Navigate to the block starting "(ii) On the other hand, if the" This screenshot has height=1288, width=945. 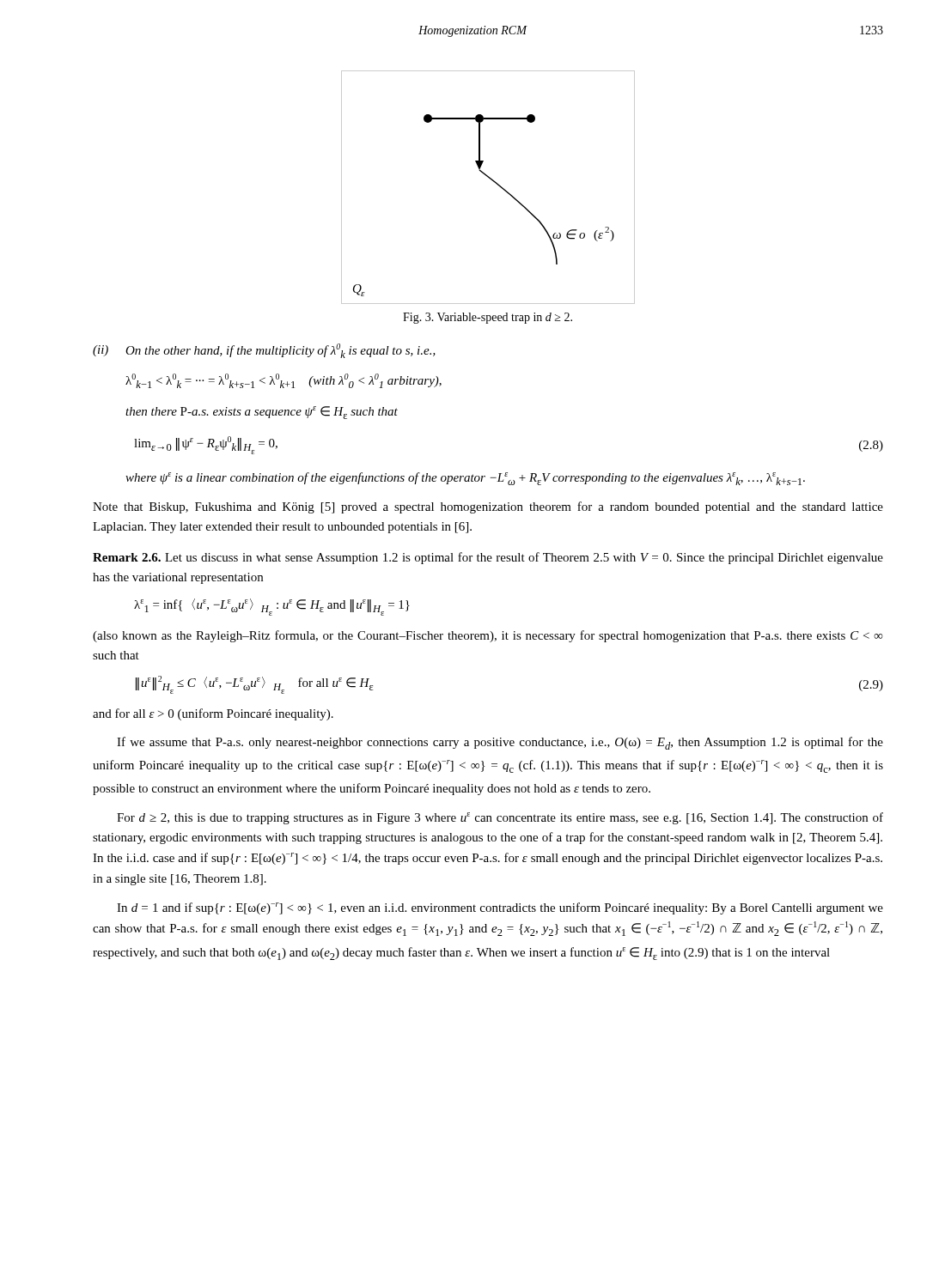coord(264,351)
